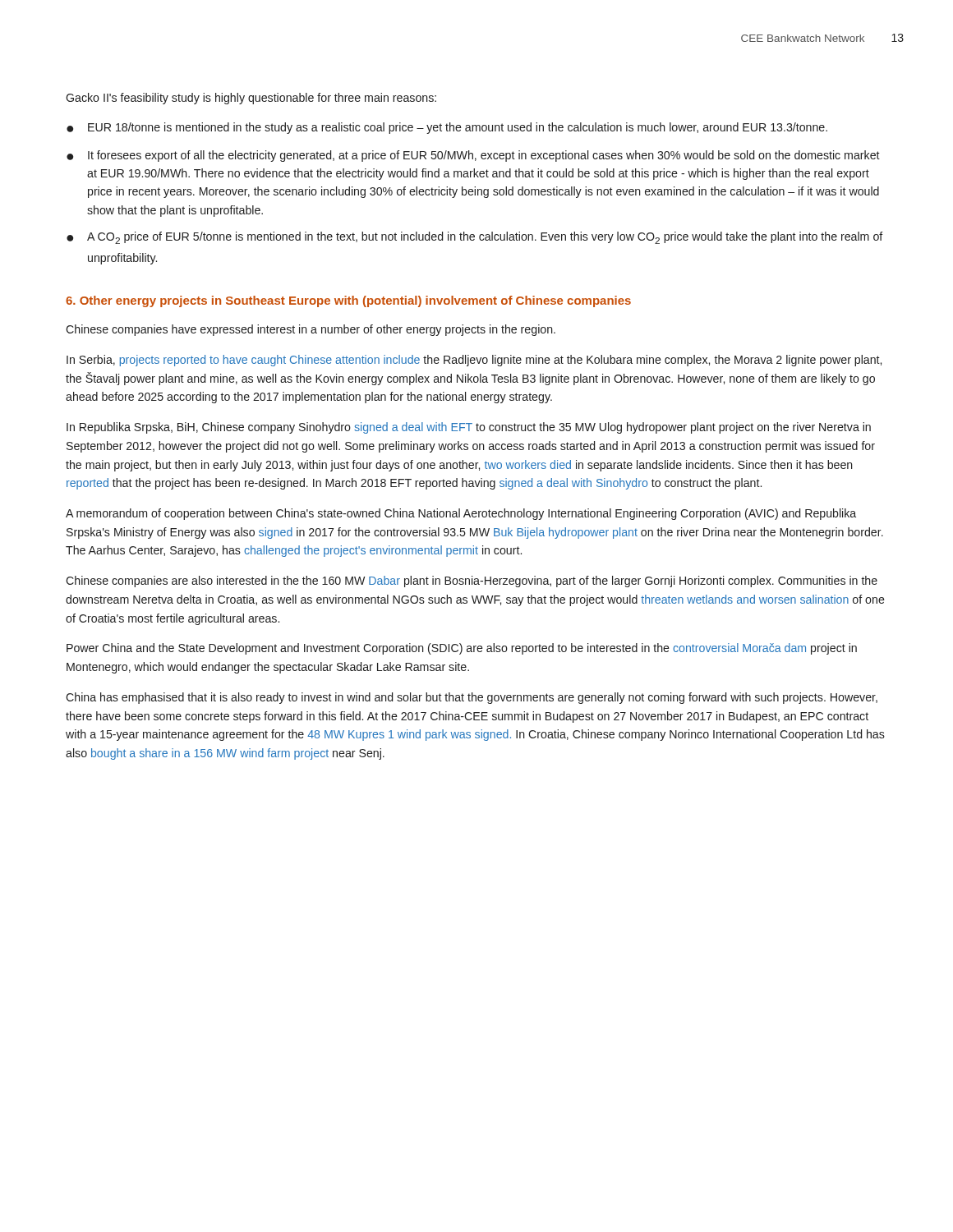Find the text block that says "In Republika Srpska, BiH, Chinese"
The height and width of the screenshot is (1232, 953).
[470, 455]
